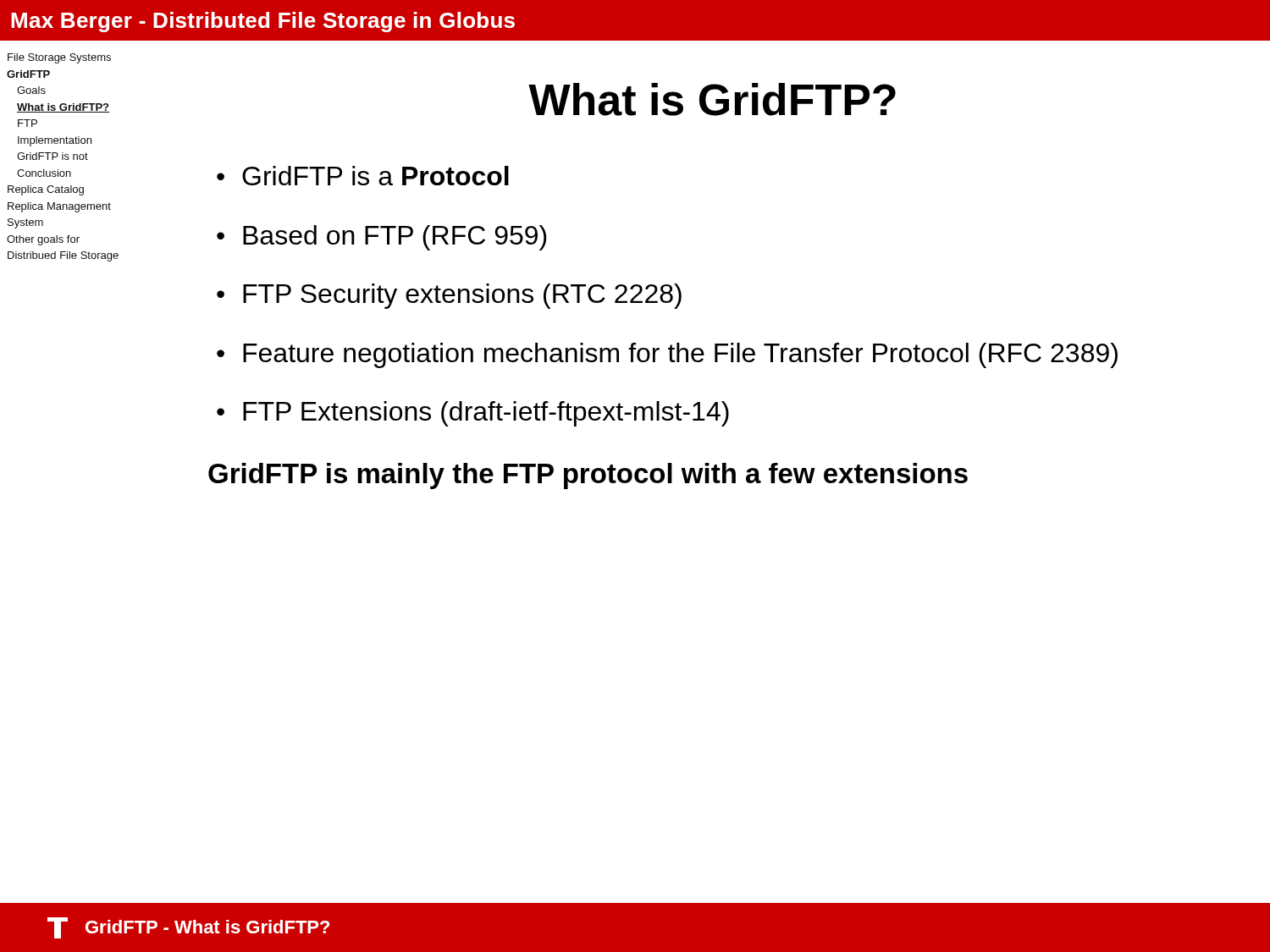The image size is (1270, 952).
Task: Select the text block with the text "File Storage Systems GridFTP Goals"
Action: (85, 156)
